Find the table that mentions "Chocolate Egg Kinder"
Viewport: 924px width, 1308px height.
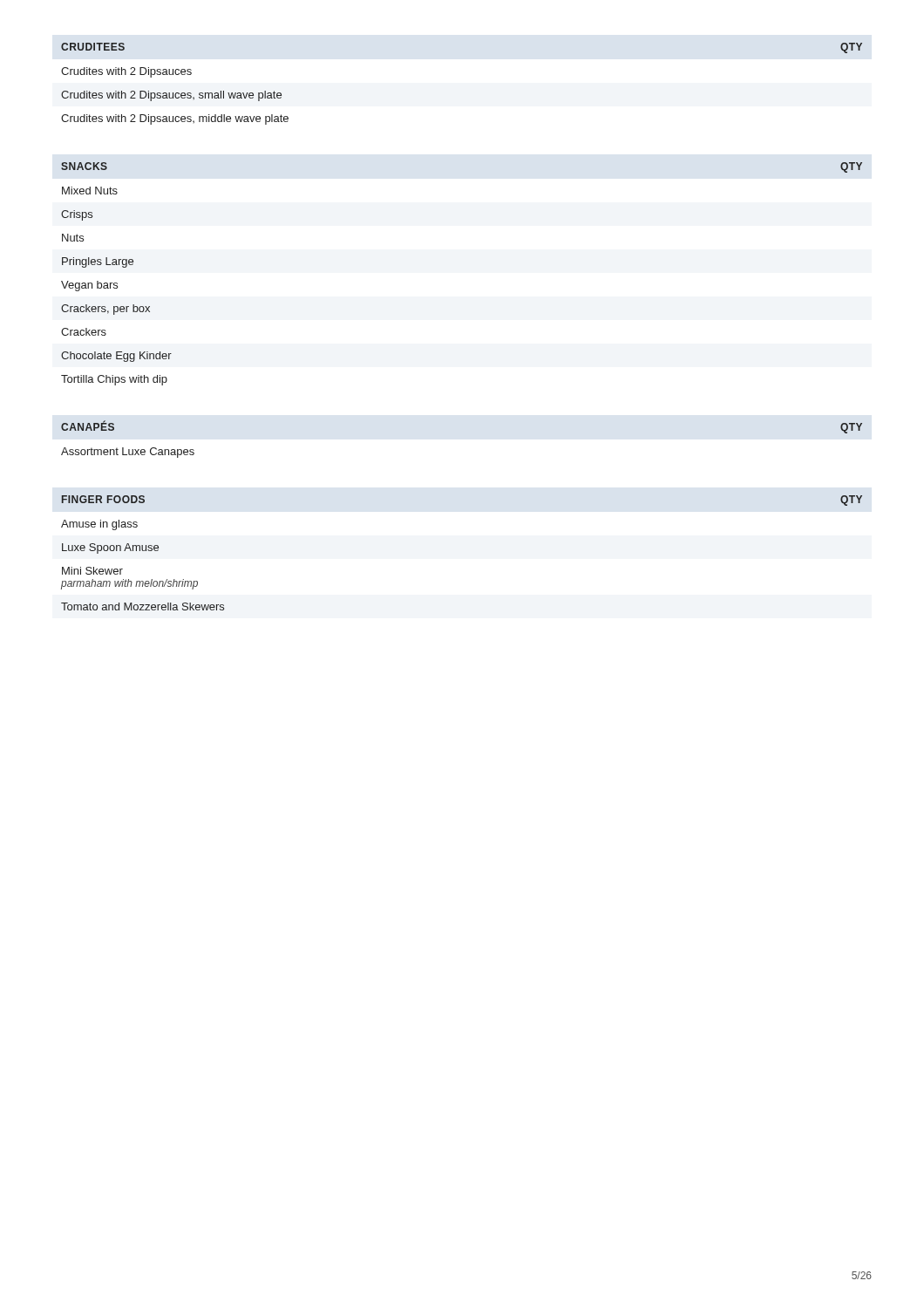462,273
